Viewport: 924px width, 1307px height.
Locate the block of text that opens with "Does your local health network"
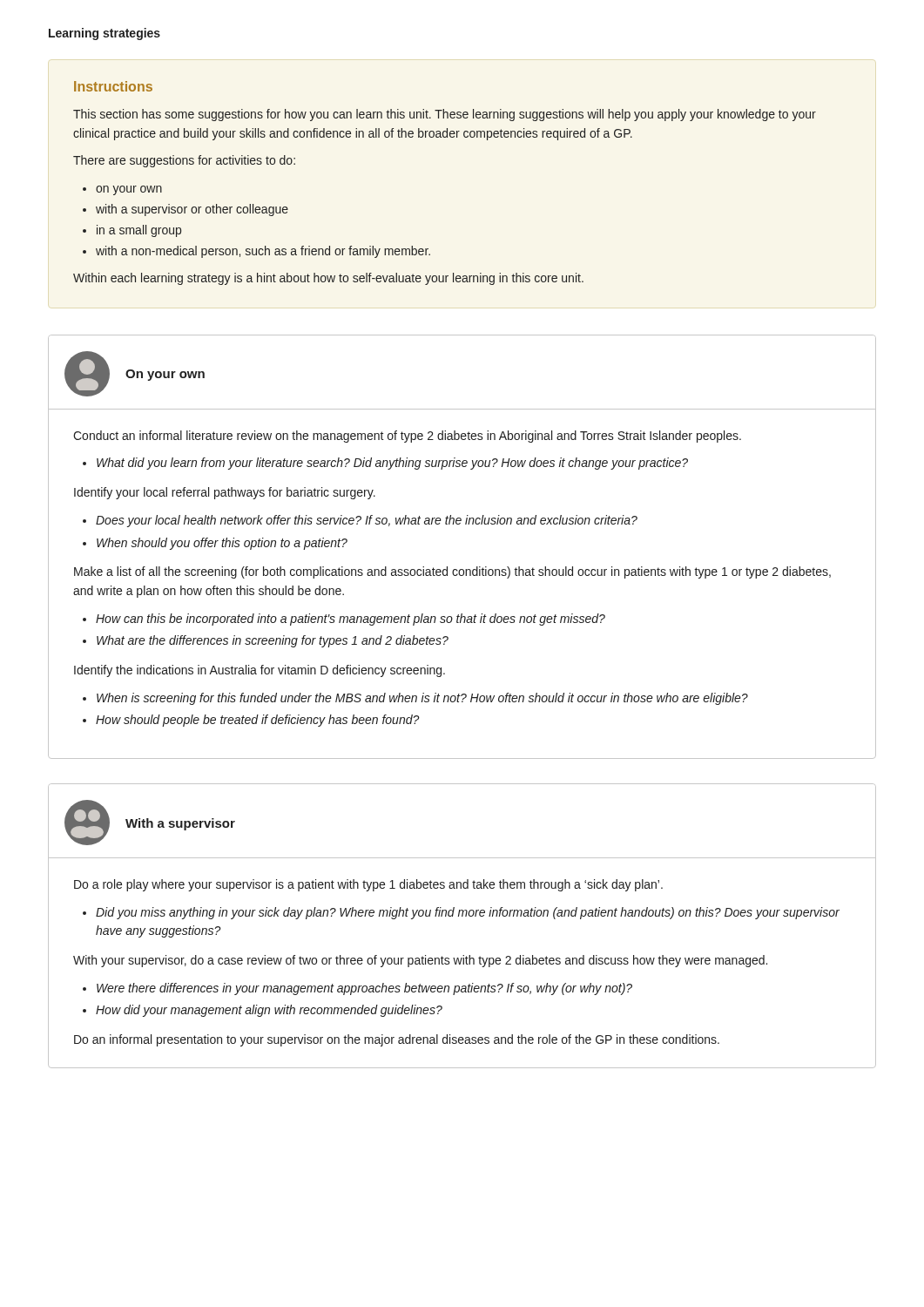pos(367,520)
